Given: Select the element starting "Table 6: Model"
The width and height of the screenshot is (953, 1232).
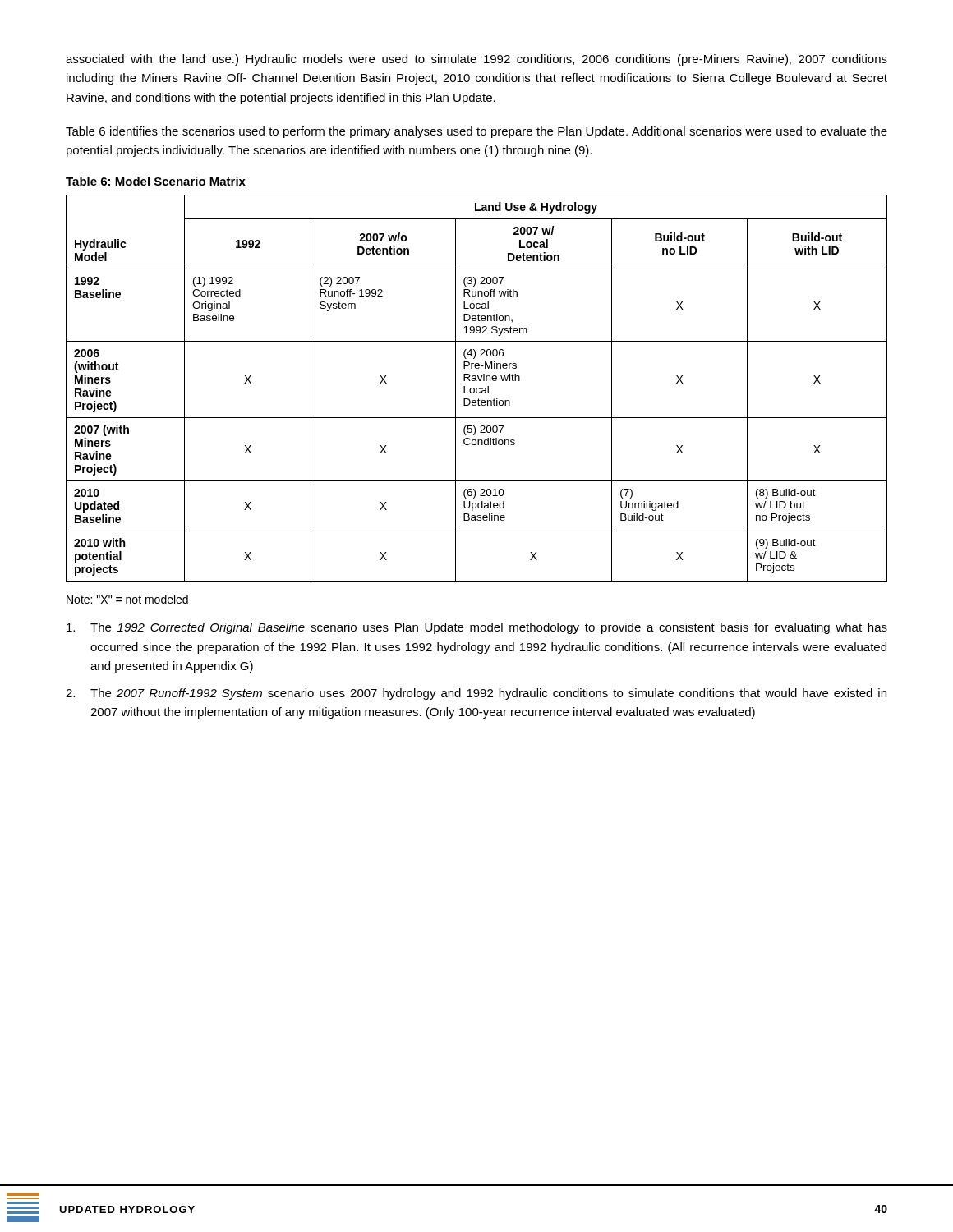Looking at the screenshot, I should [x=156, y=181].
